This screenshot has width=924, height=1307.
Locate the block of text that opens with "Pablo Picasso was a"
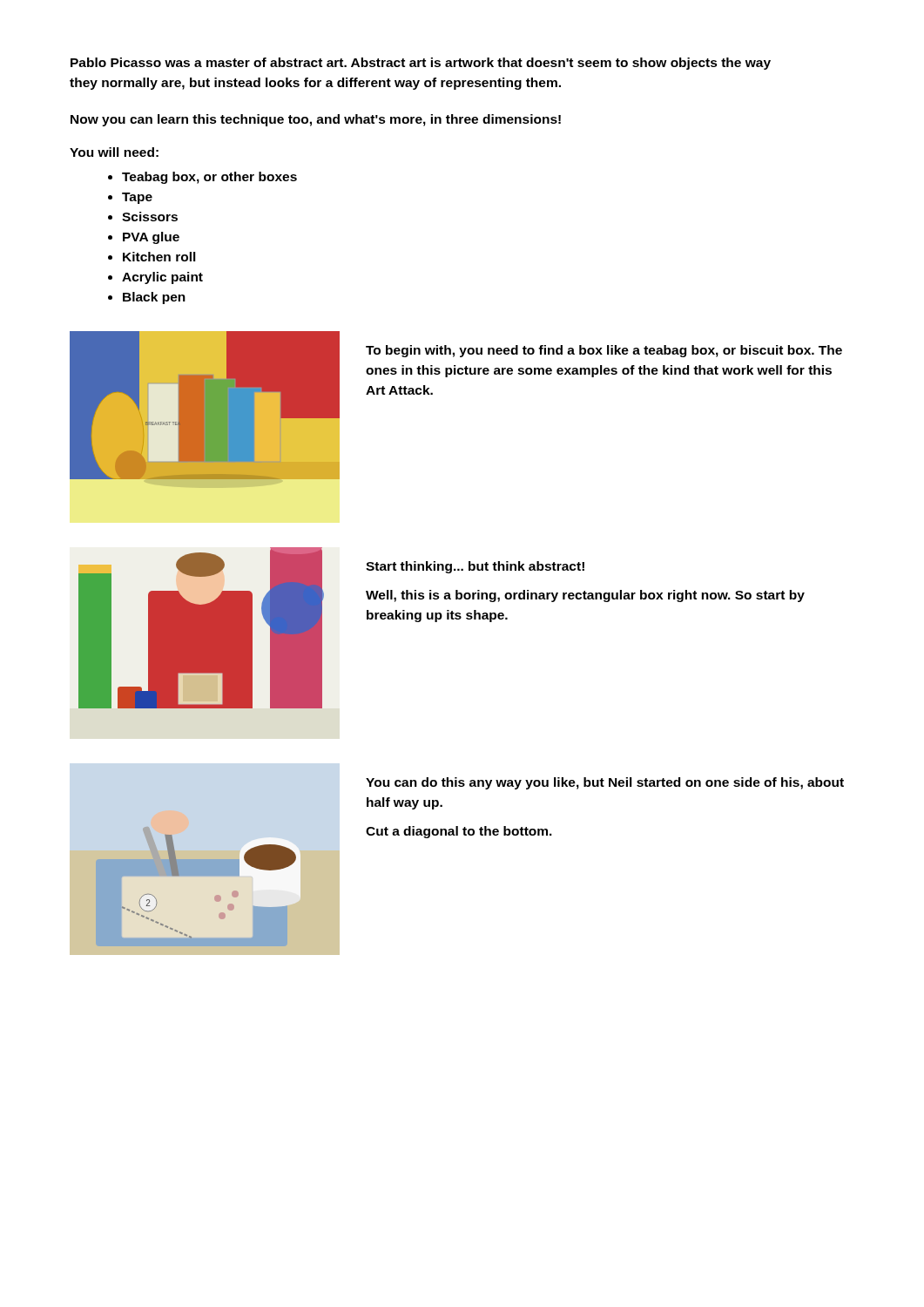[x=420, y=72]
